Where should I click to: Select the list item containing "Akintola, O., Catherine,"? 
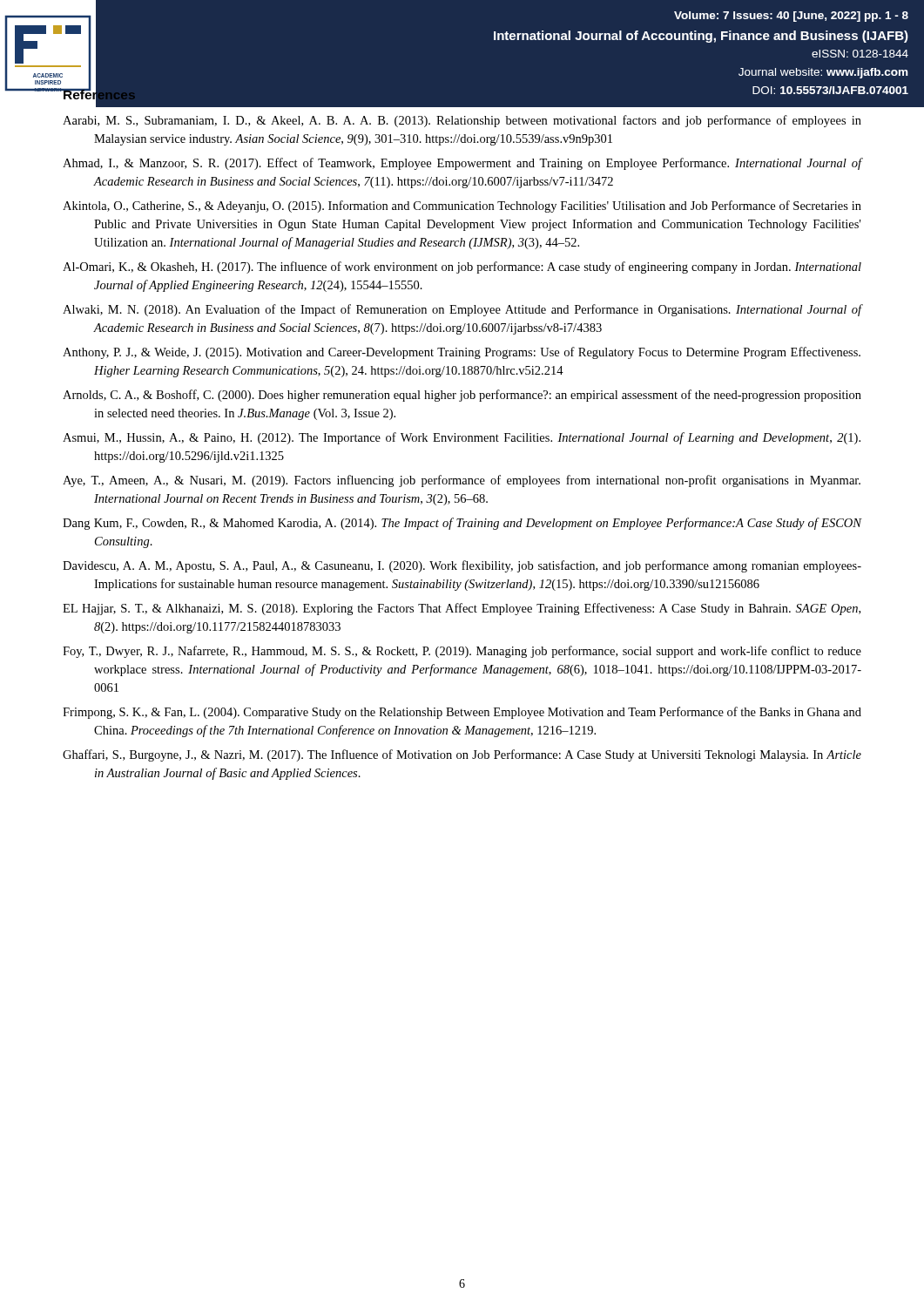[462, 224]
